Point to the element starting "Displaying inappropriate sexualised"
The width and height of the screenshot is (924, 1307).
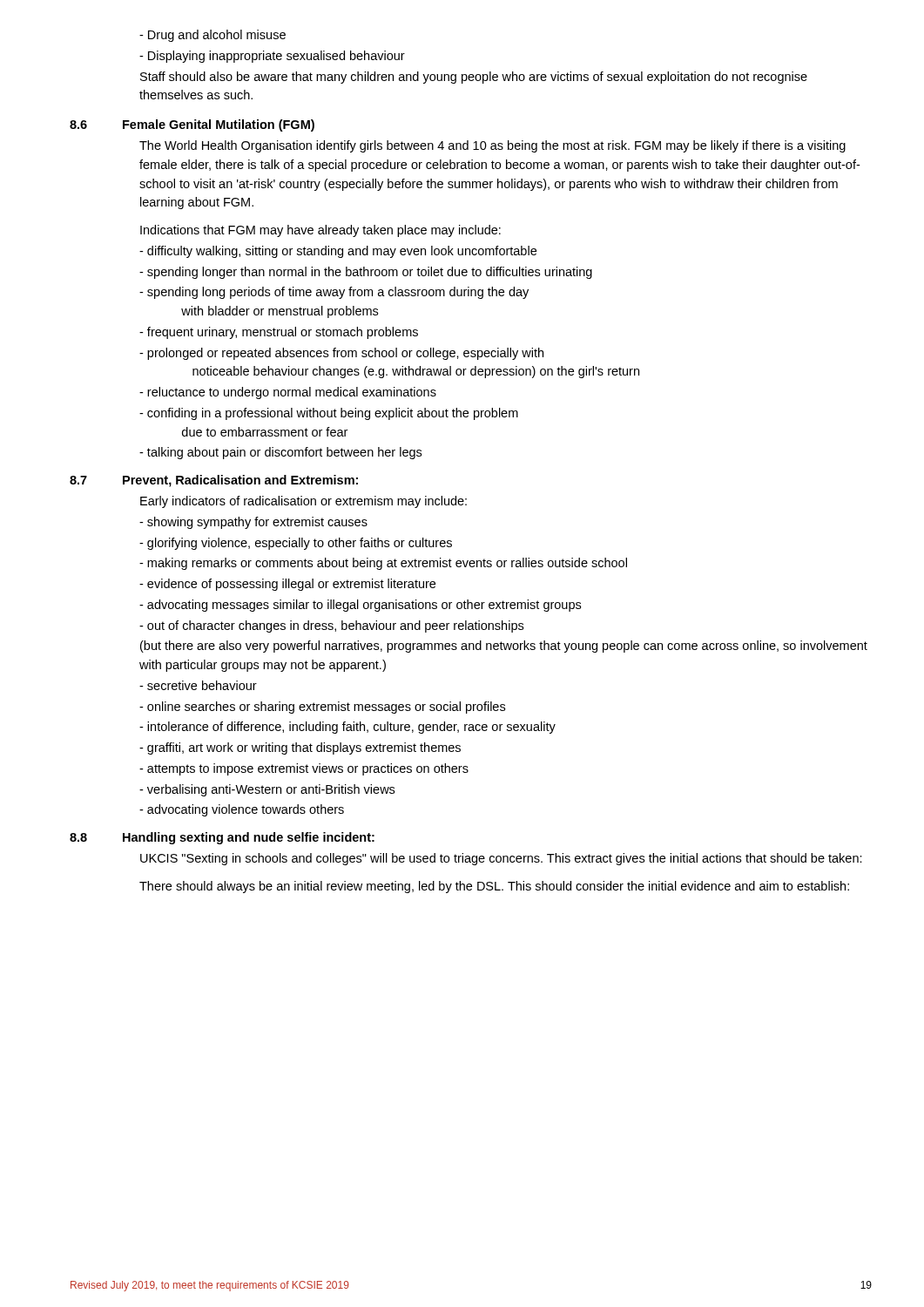[272, 56]
